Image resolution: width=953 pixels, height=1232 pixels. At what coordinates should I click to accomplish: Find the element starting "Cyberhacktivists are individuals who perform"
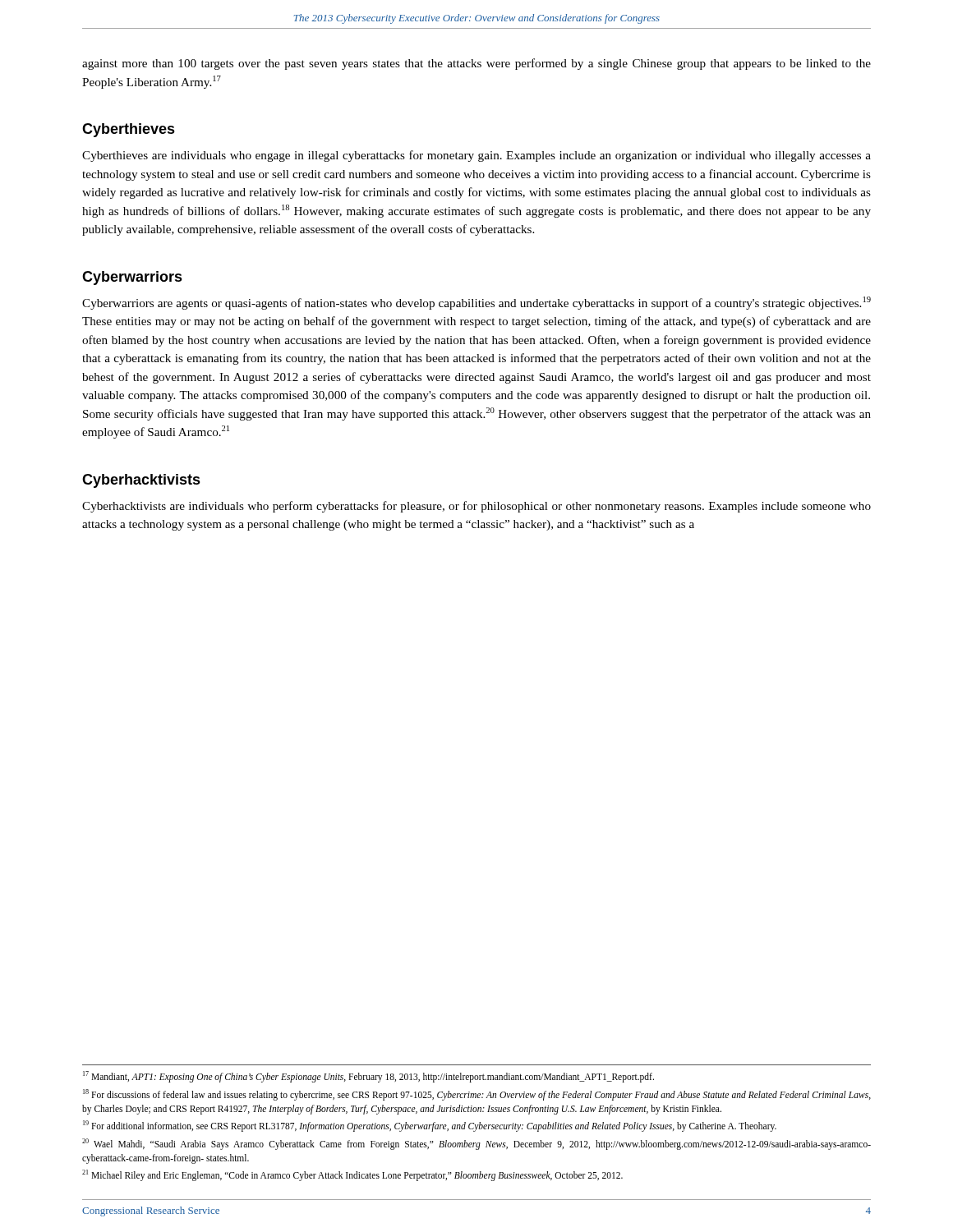476,514
